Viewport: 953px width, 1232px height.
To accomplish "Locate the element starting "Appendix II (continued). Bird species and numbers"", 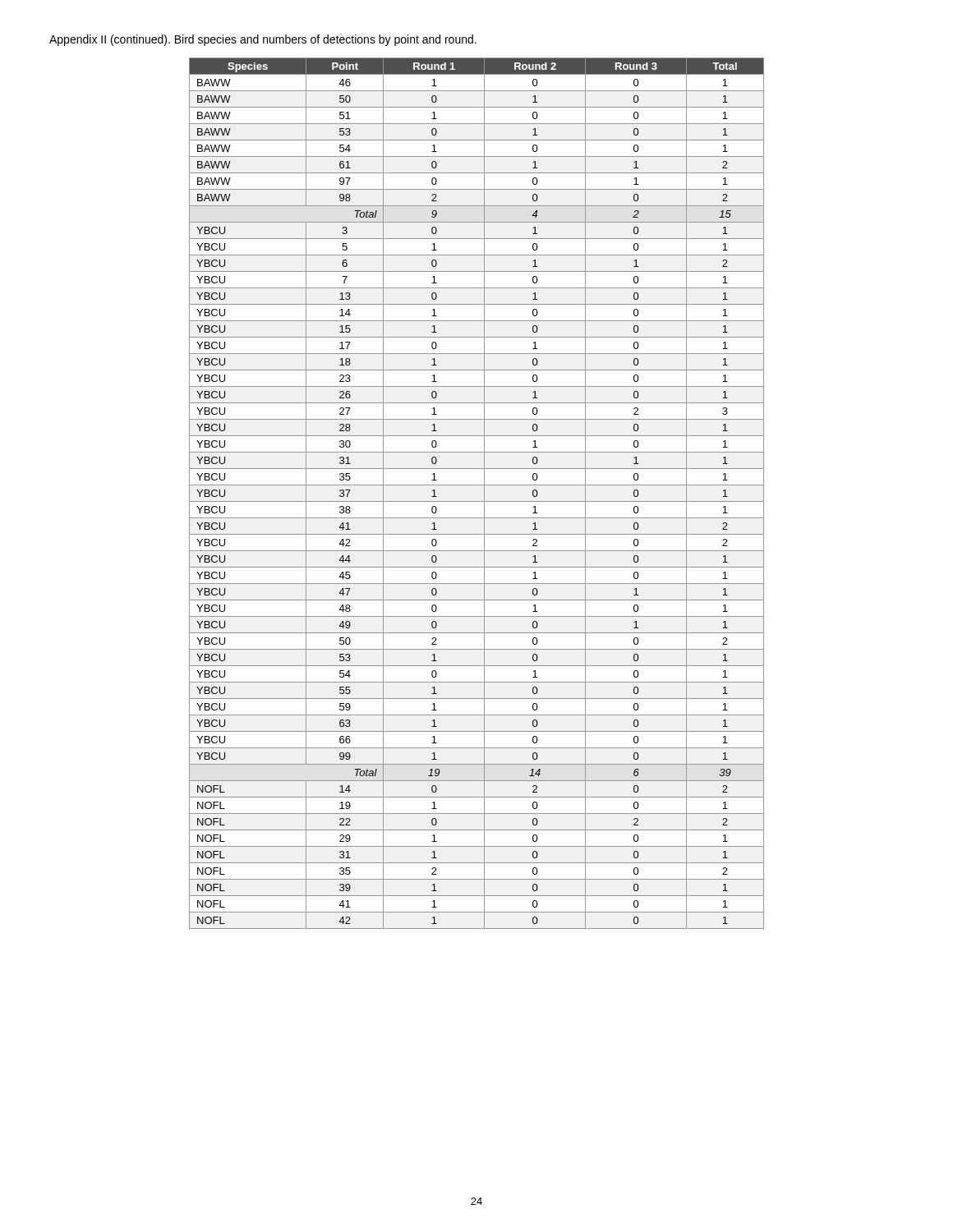I will tap(263, 39).
